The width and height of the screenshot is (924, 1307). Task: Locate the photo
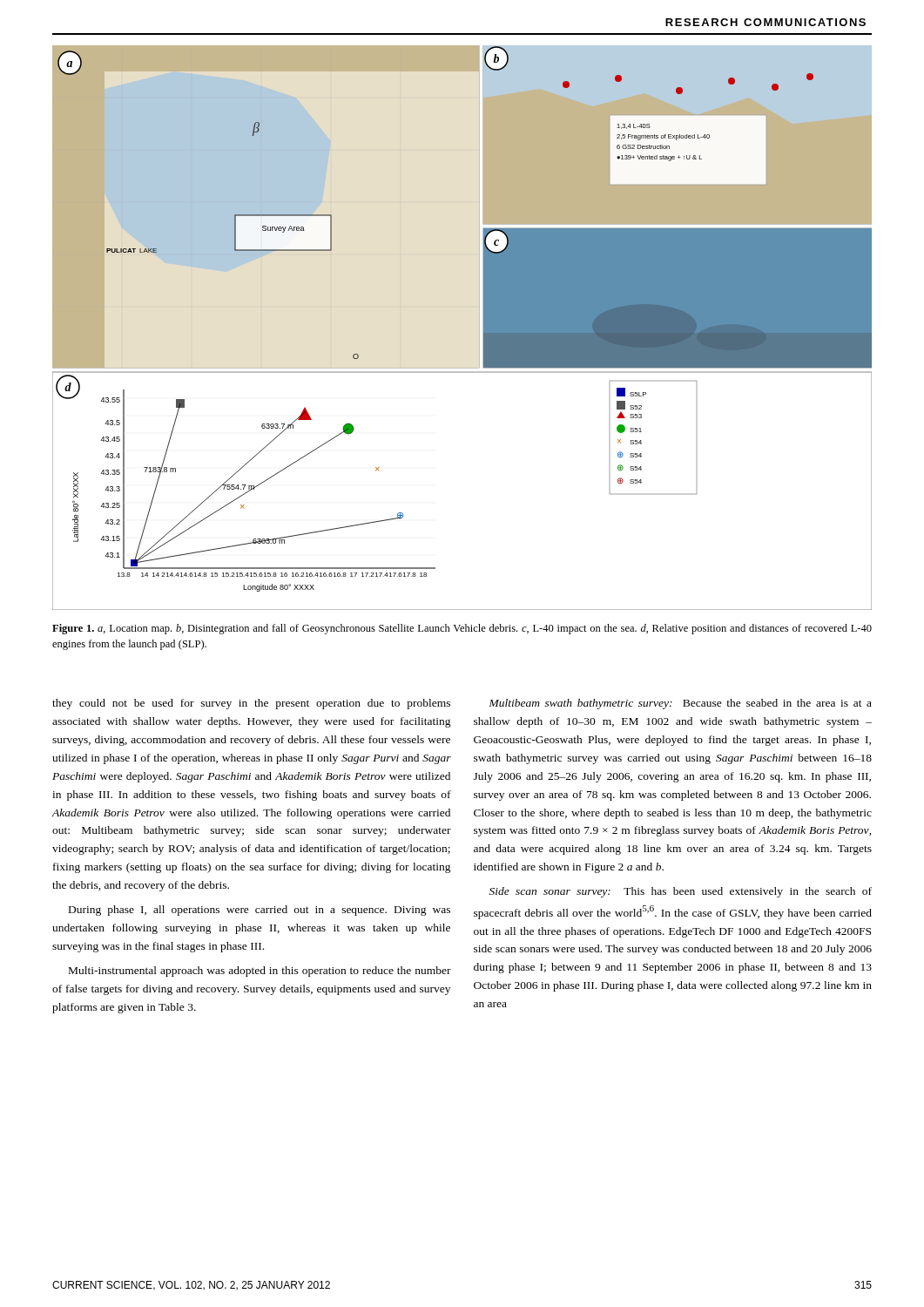click(x=462, y=328)
